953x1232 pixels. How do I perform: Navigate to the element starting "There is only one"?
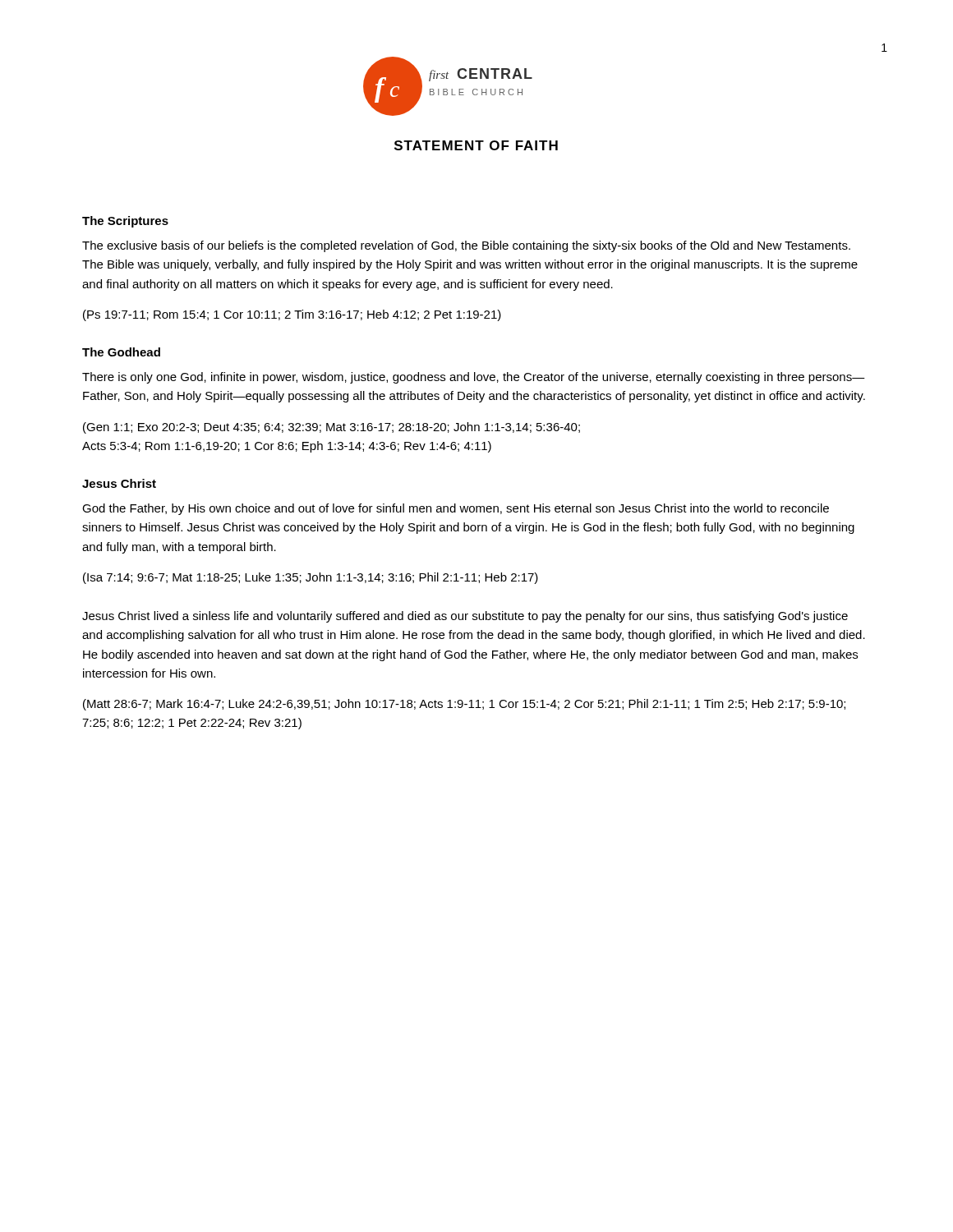474,386
